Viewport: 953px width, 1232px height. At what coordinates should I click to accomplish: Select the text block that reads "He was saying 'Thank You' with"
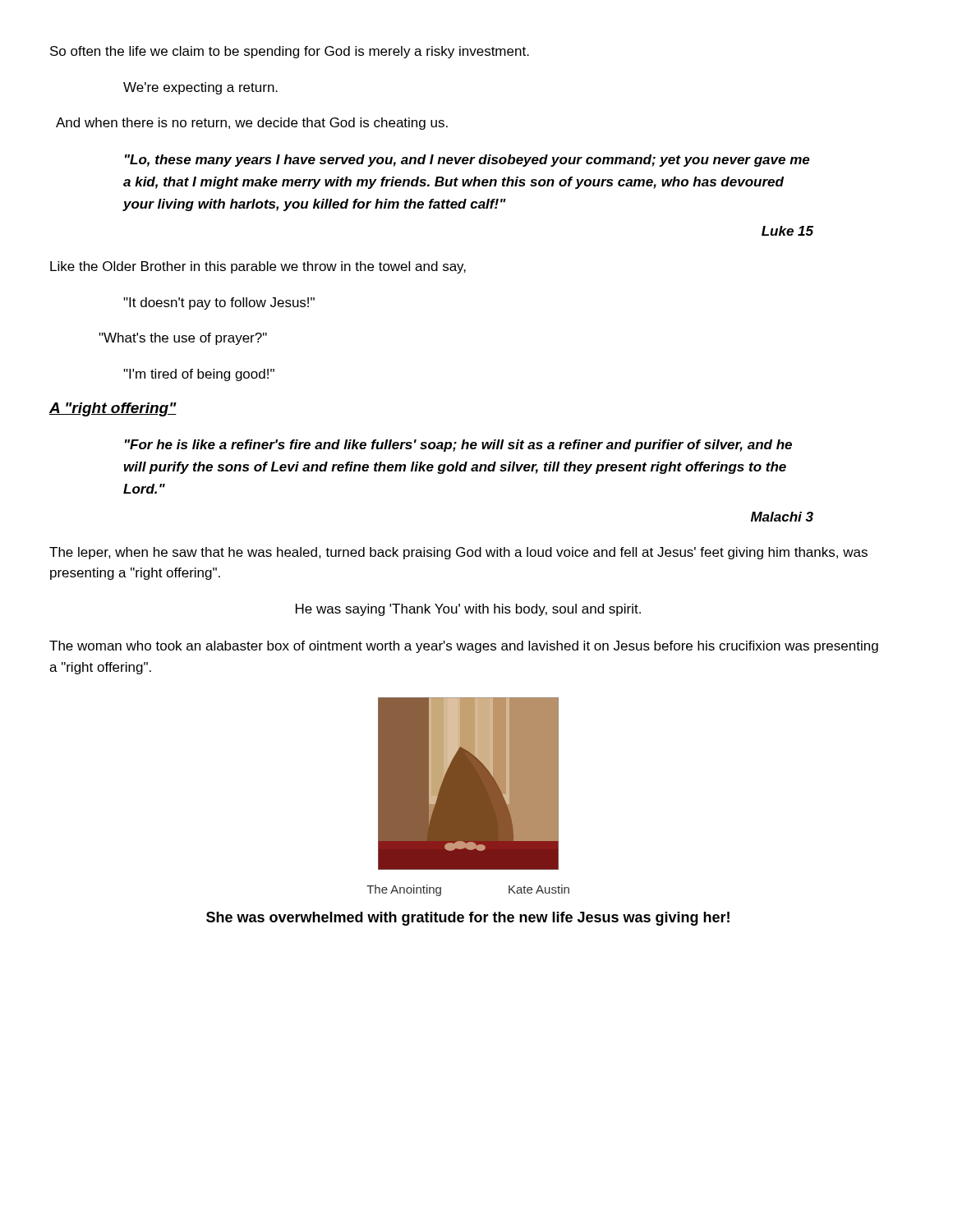[x=468, y=609]
